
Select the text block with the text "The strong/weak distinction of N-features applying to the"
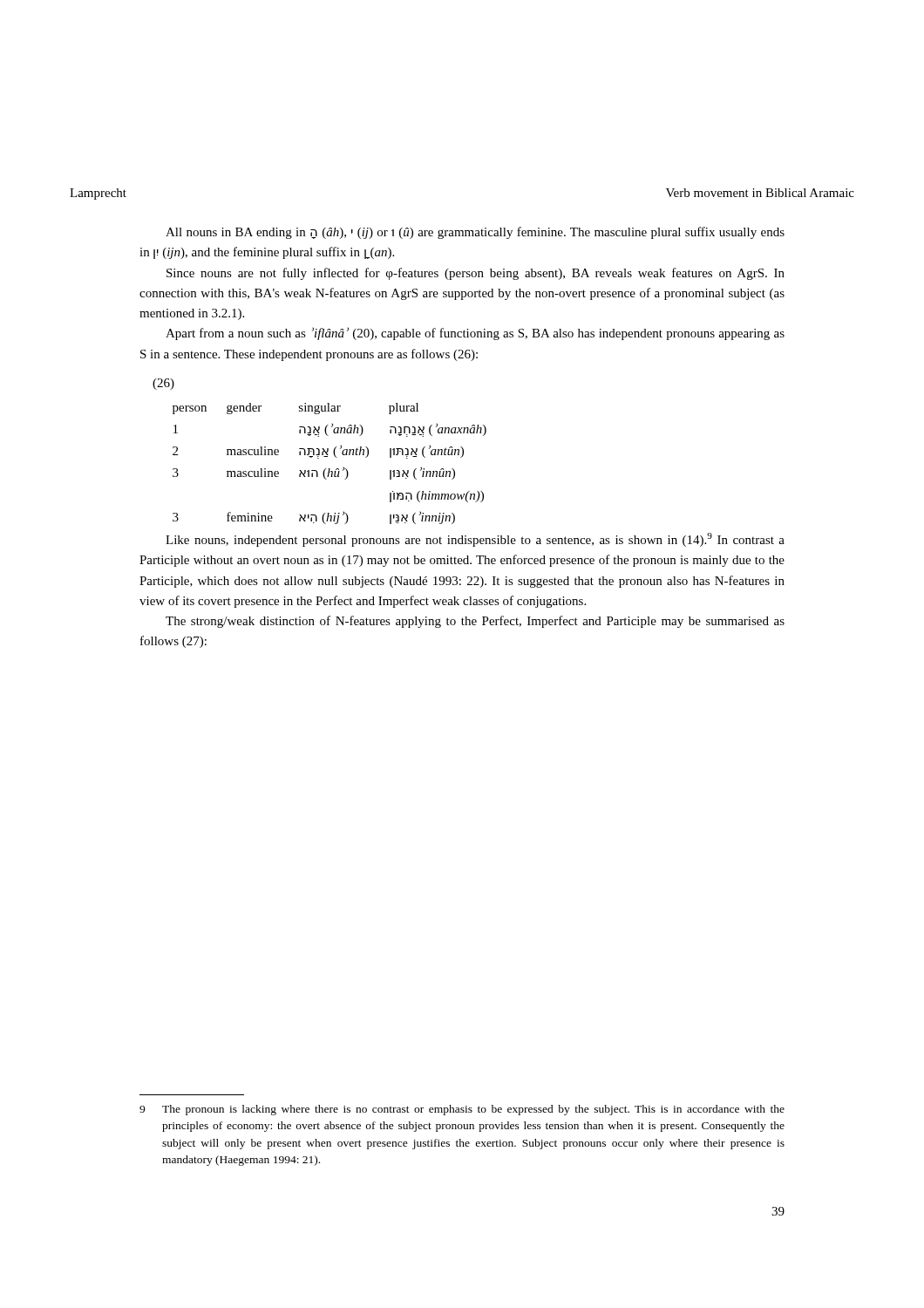click(462, 632)
